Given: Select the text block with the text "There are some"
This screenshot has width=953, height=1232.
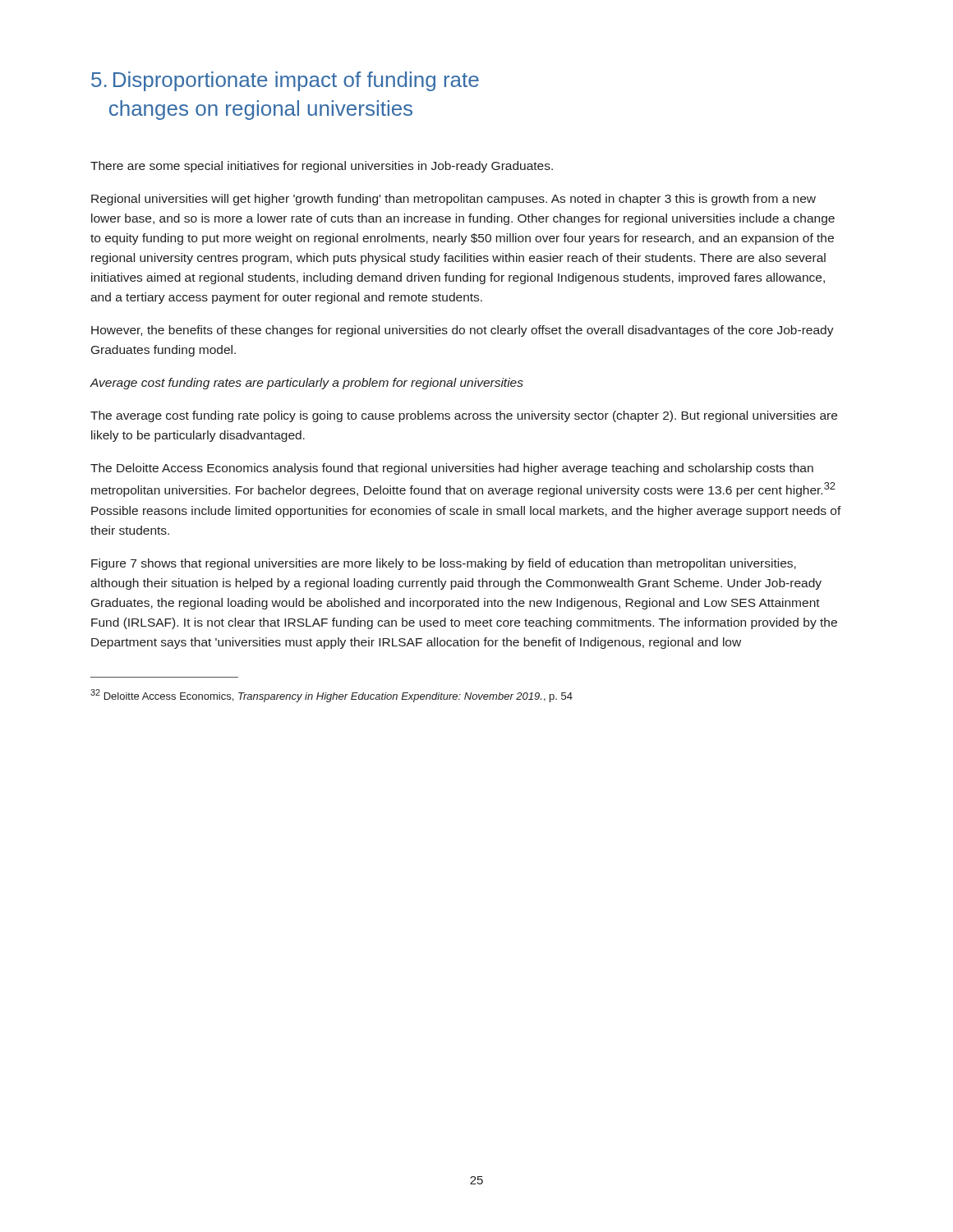Looking at the screenshot, I should (x=322, y=166).
